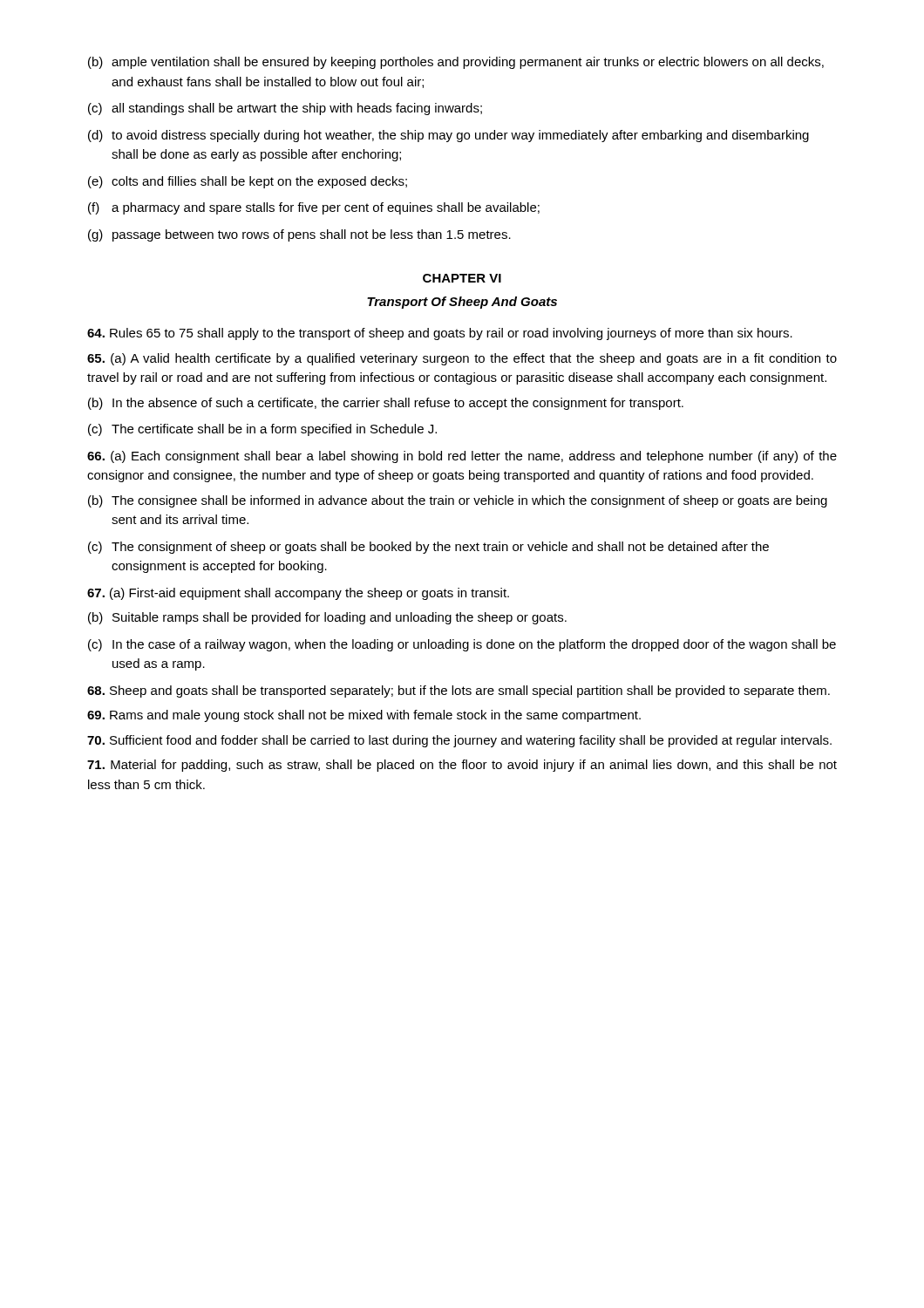Viewport: 924px width, 1308px height.
Task: Find the list item with the text "(f) a pharmacy and"
Action: click(x=462, y=208)
